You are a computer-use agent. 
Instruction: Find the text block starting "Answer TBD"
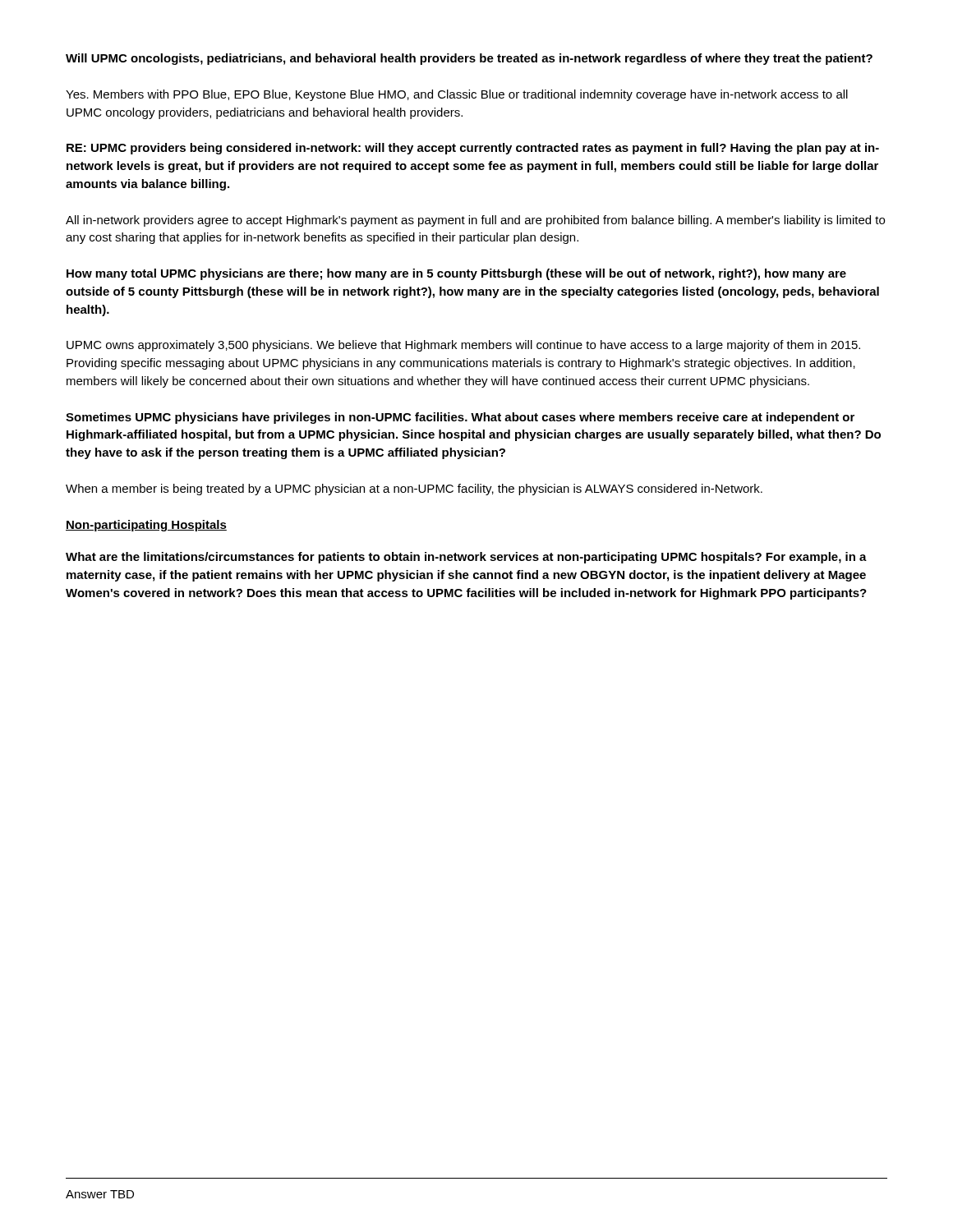coord(100,1194)
